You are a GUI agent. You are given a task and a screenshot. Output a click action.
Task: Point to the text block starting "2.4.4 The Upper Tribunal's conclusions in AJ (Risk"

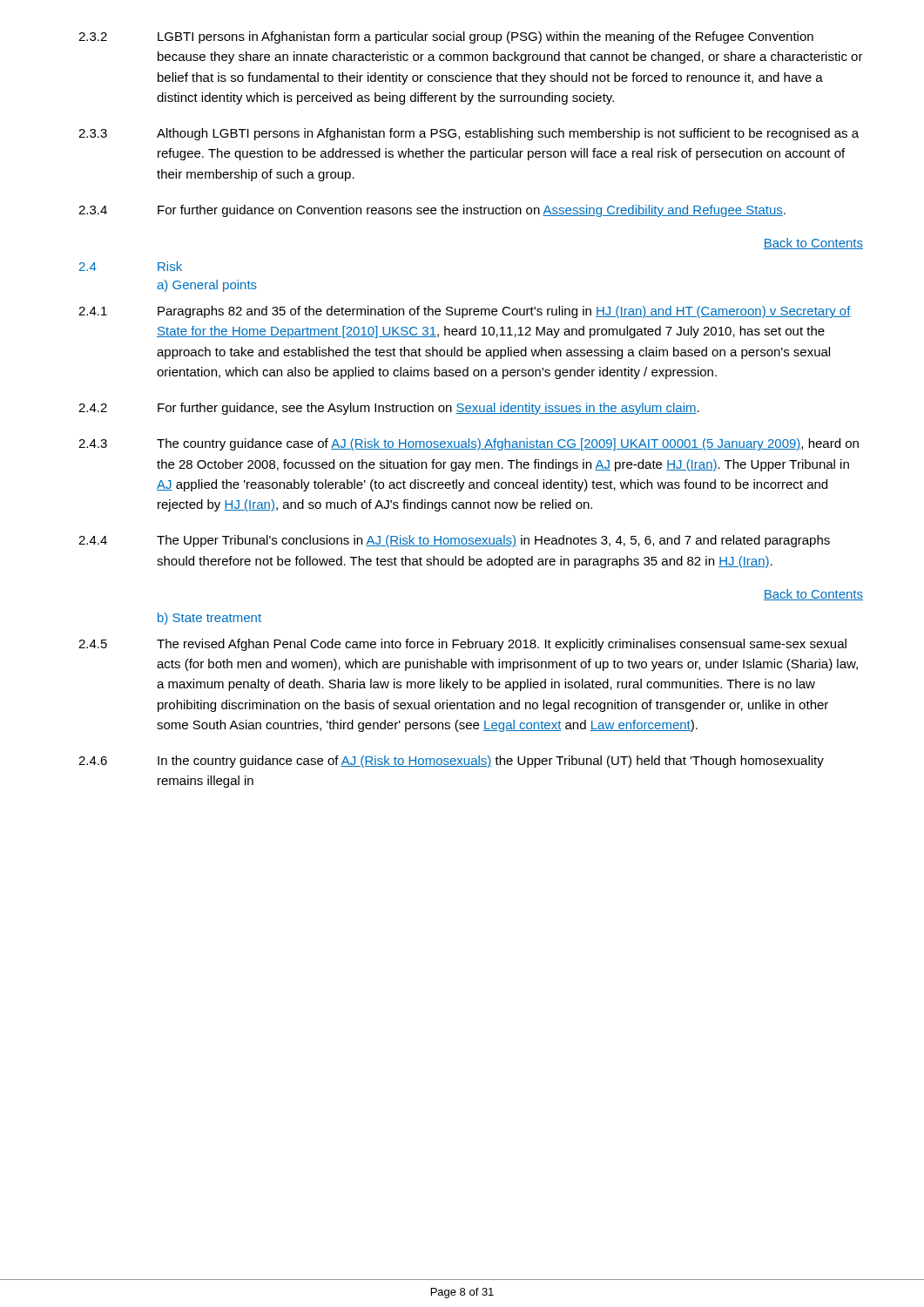(471, 550)
